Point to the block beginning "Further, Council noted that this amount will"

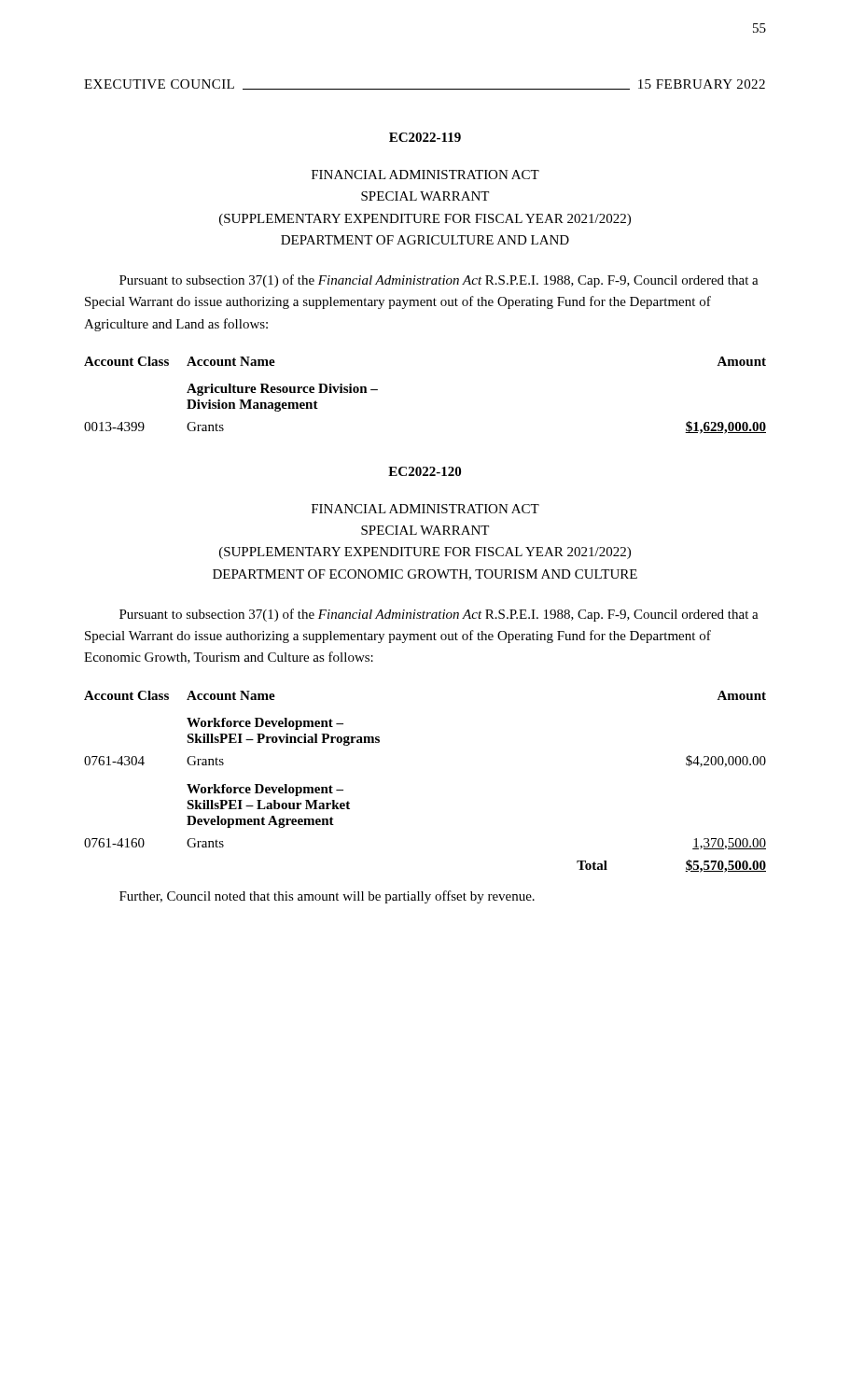[x=327, y=896]
